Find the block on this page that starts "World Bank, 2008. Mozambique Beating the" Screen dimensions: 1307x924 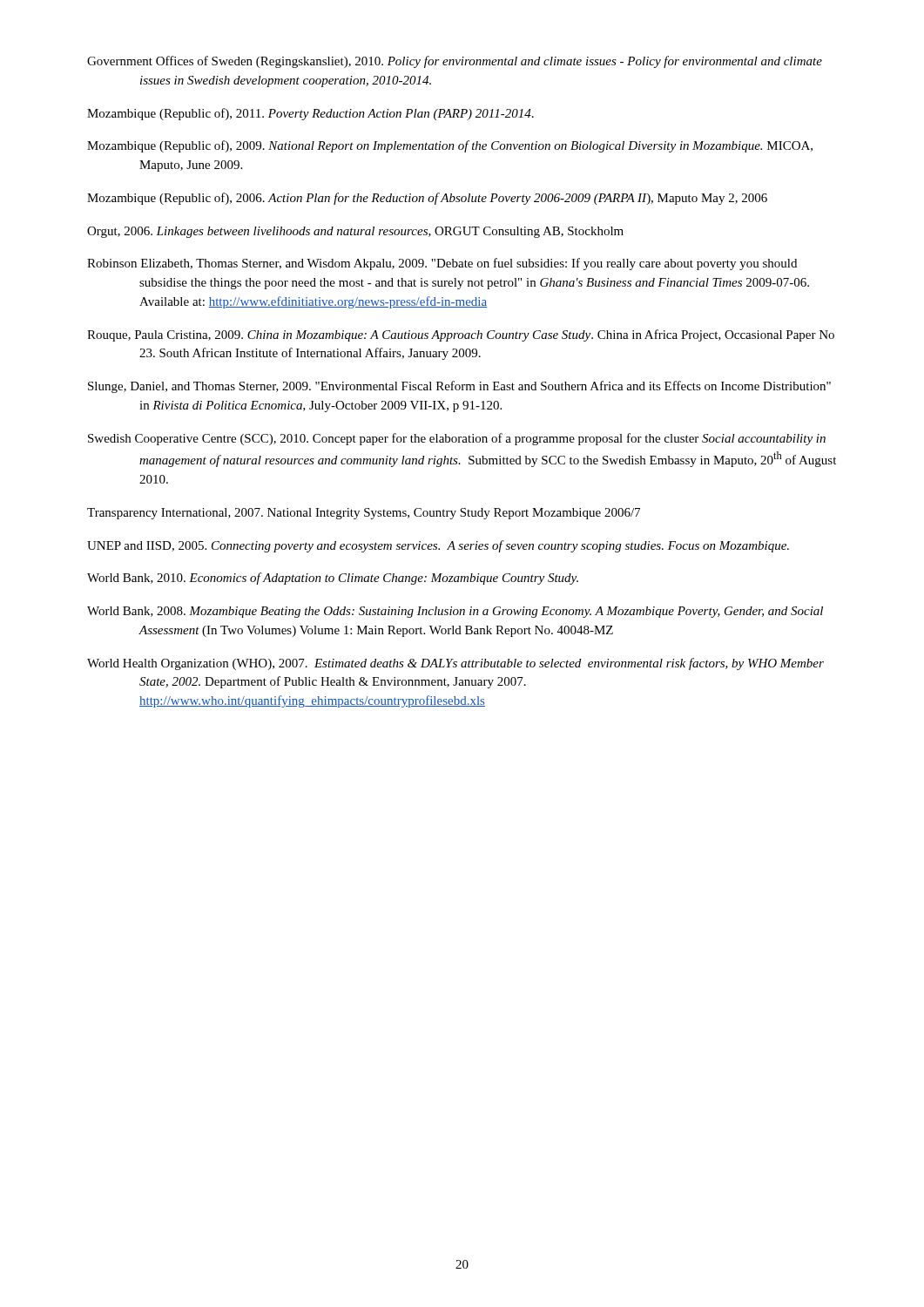tap(455, 620)
